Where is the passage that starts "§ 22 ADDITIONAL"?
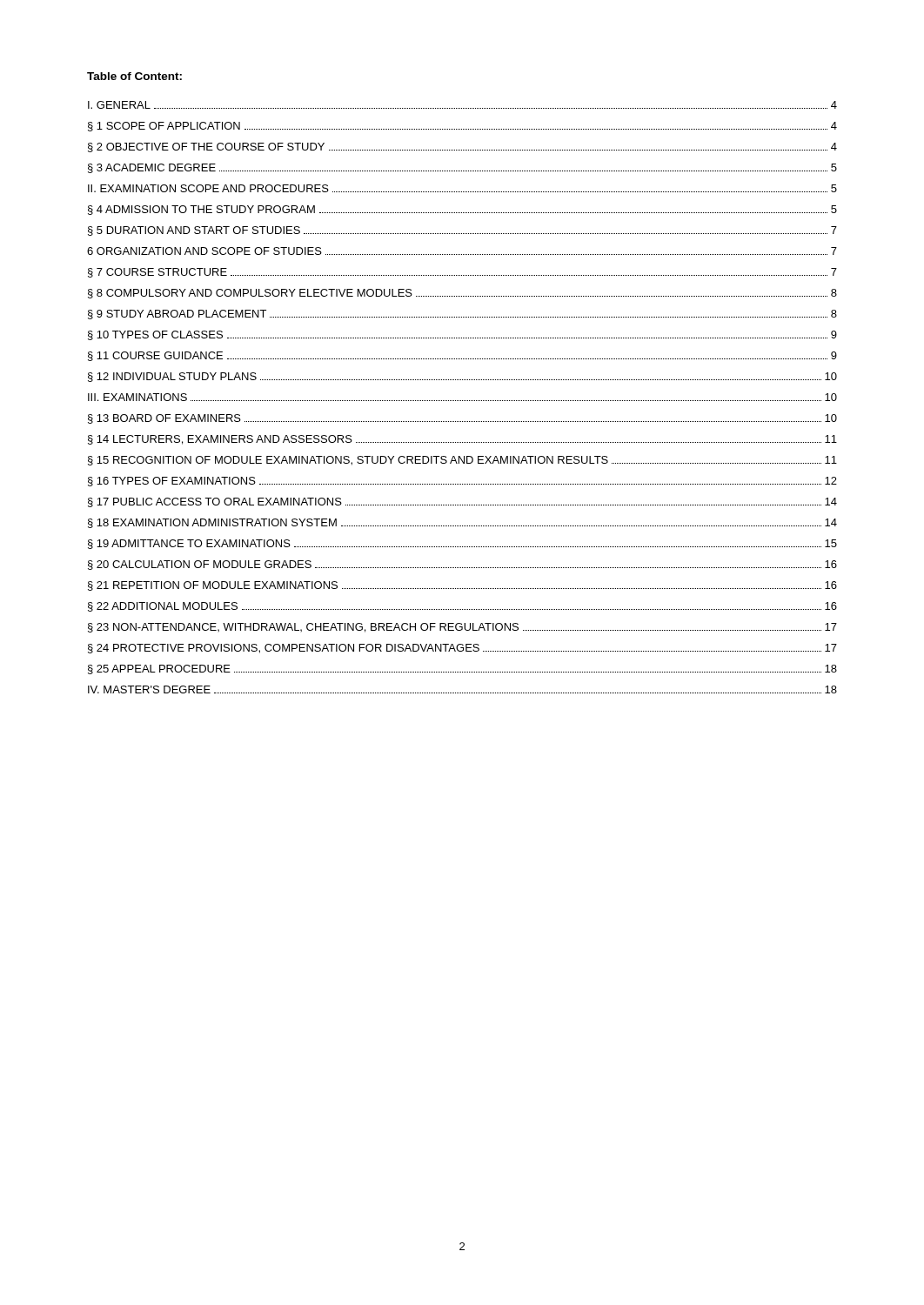Image resolution: width=924 pixels, height=1305 pixels. coord(462,606)
